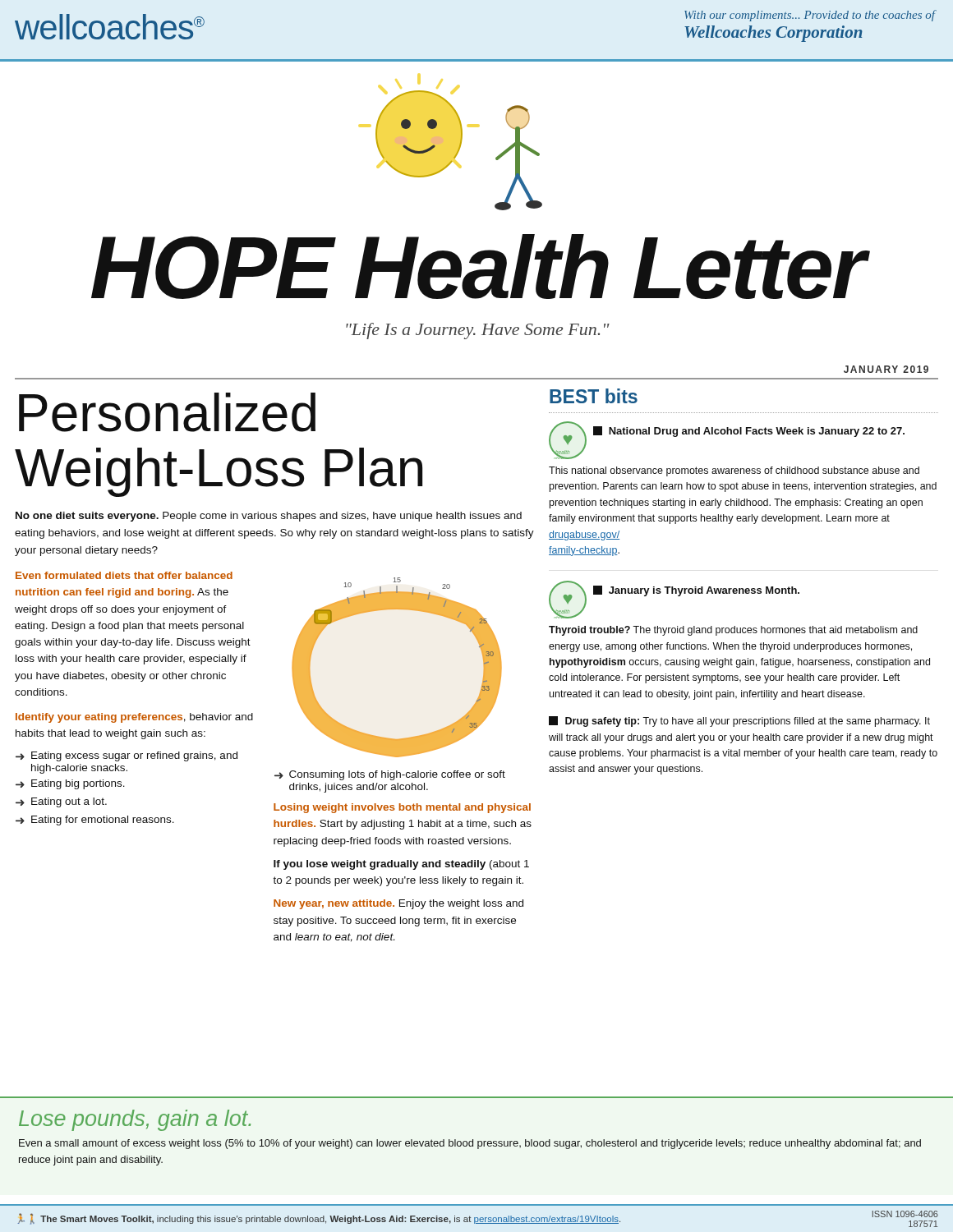Click on the block starting "No one diet suits everyone. People come"

(274, 533)
